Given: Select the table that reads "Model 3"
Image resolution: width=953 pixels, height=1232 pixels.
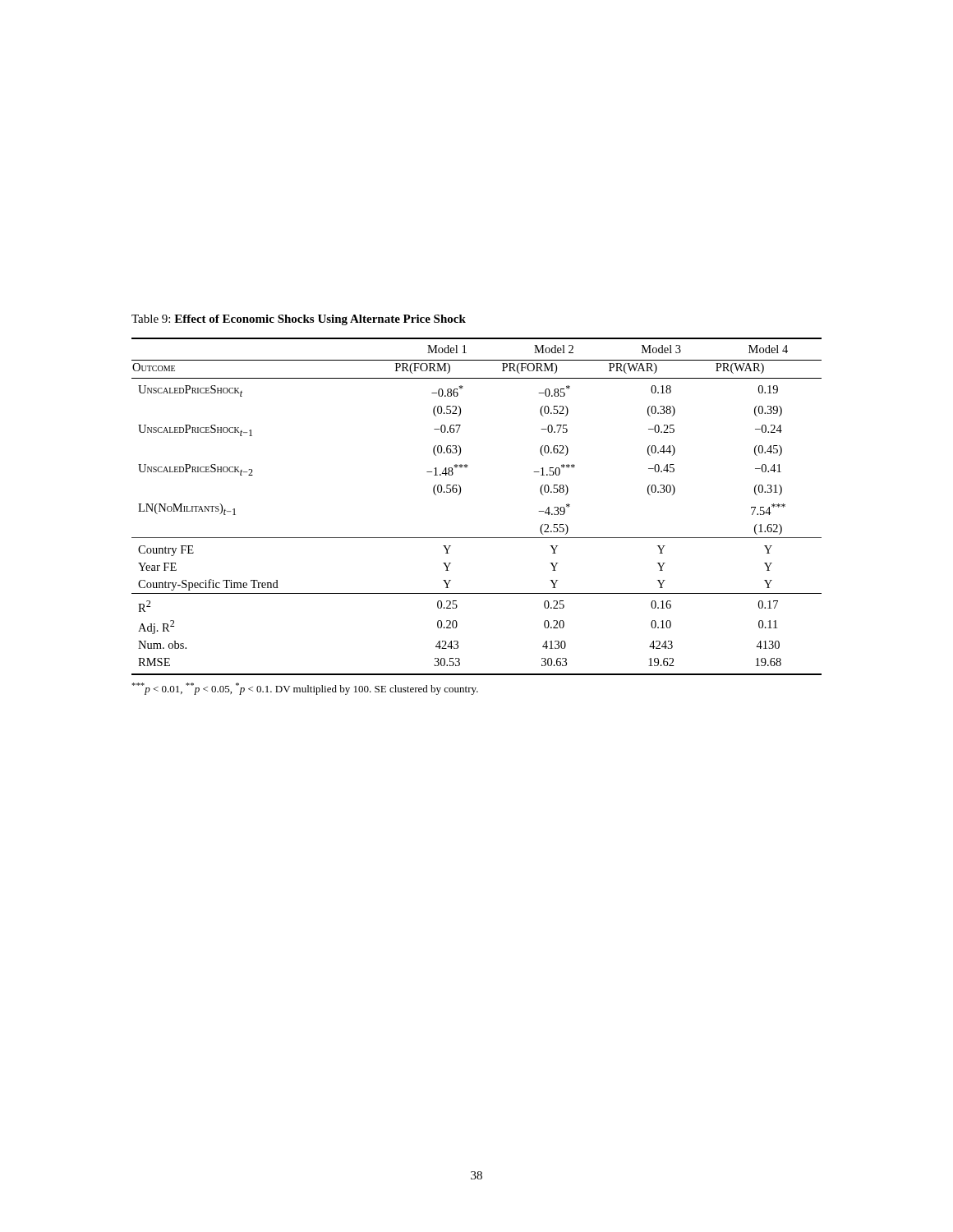Looking at the screenshot, I should click(x=476, y=506).
